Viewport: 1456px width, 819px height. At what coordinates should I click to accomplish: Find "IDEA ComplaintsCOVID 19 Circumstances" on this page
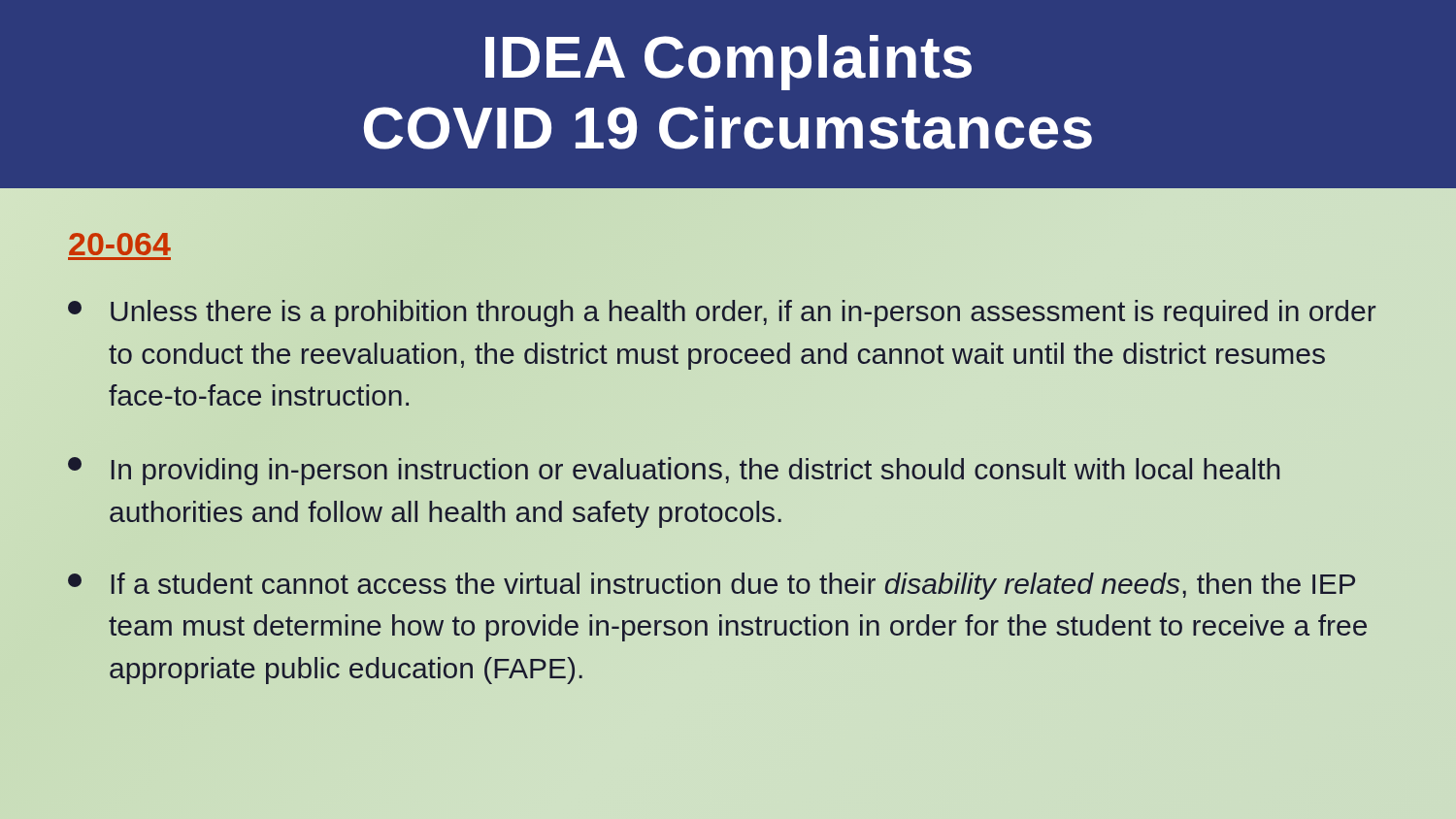[x=728, y=92]
